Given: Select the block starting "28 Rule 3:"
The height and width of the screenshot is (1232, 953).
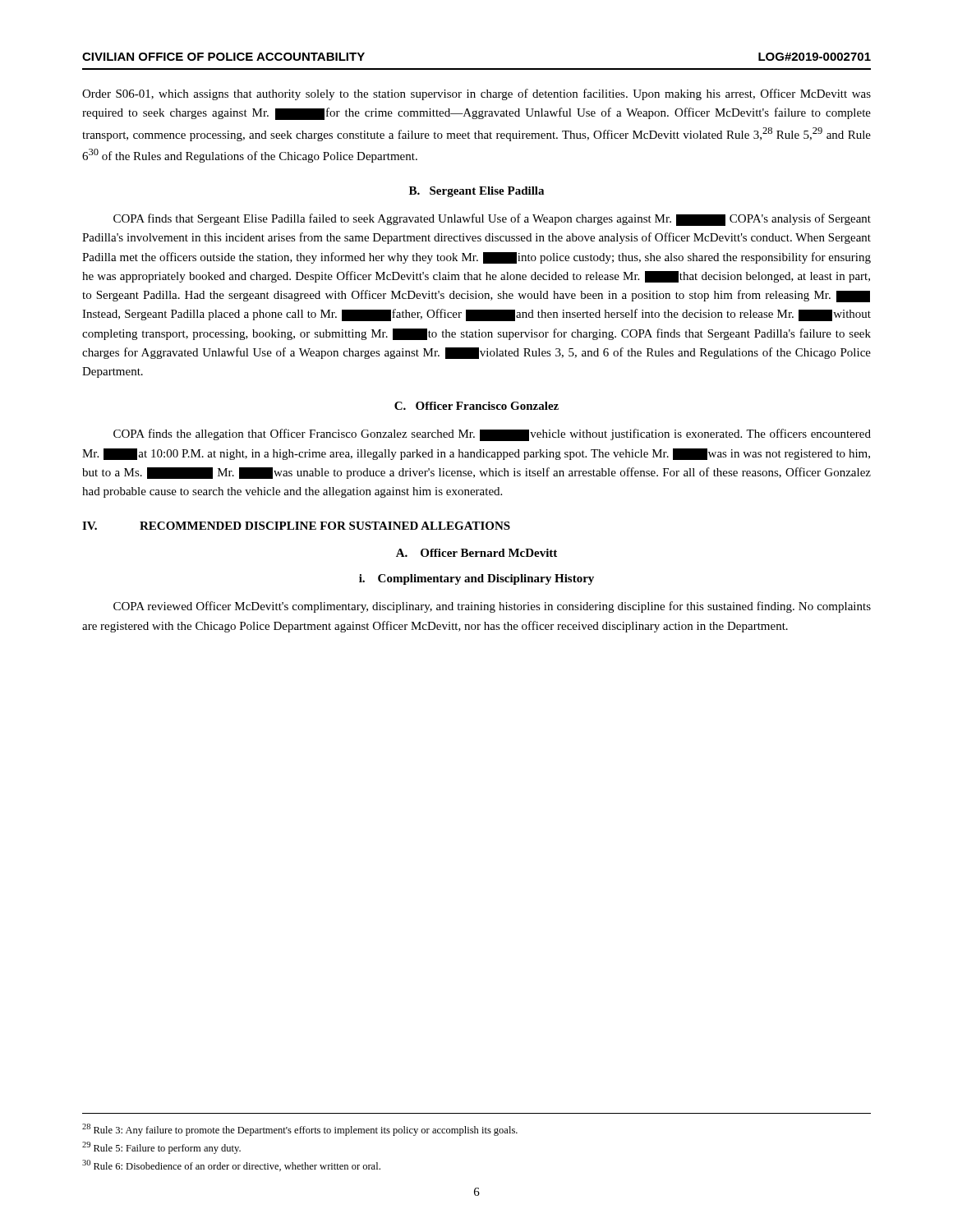Looking at the screenshot, I should (300, 1129).
